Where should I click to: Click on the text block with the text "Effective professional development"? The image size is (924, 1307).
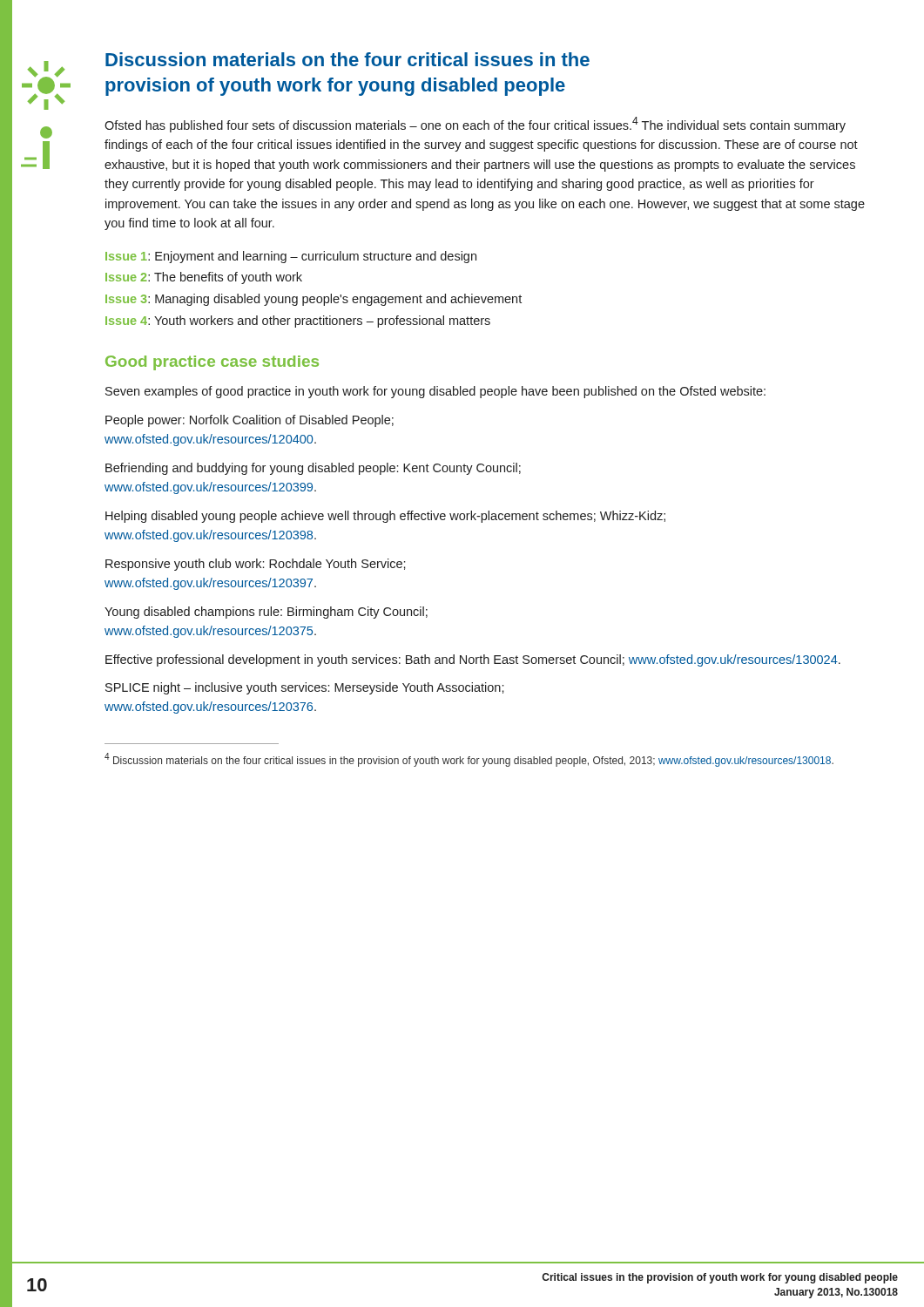[x=473, y=659]
